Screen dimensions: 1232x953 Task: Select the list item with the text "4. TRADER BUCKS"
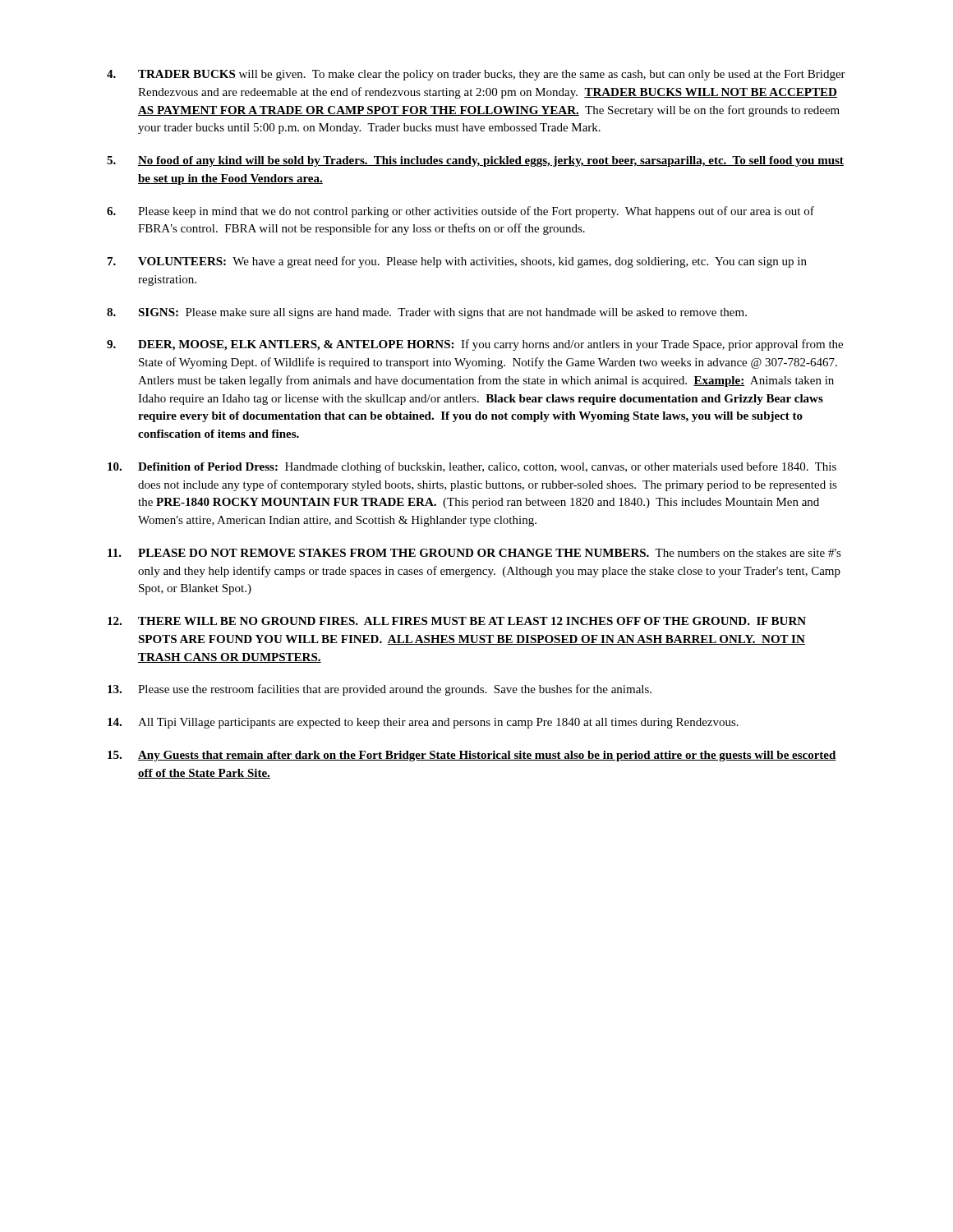[x=476, y=101]
